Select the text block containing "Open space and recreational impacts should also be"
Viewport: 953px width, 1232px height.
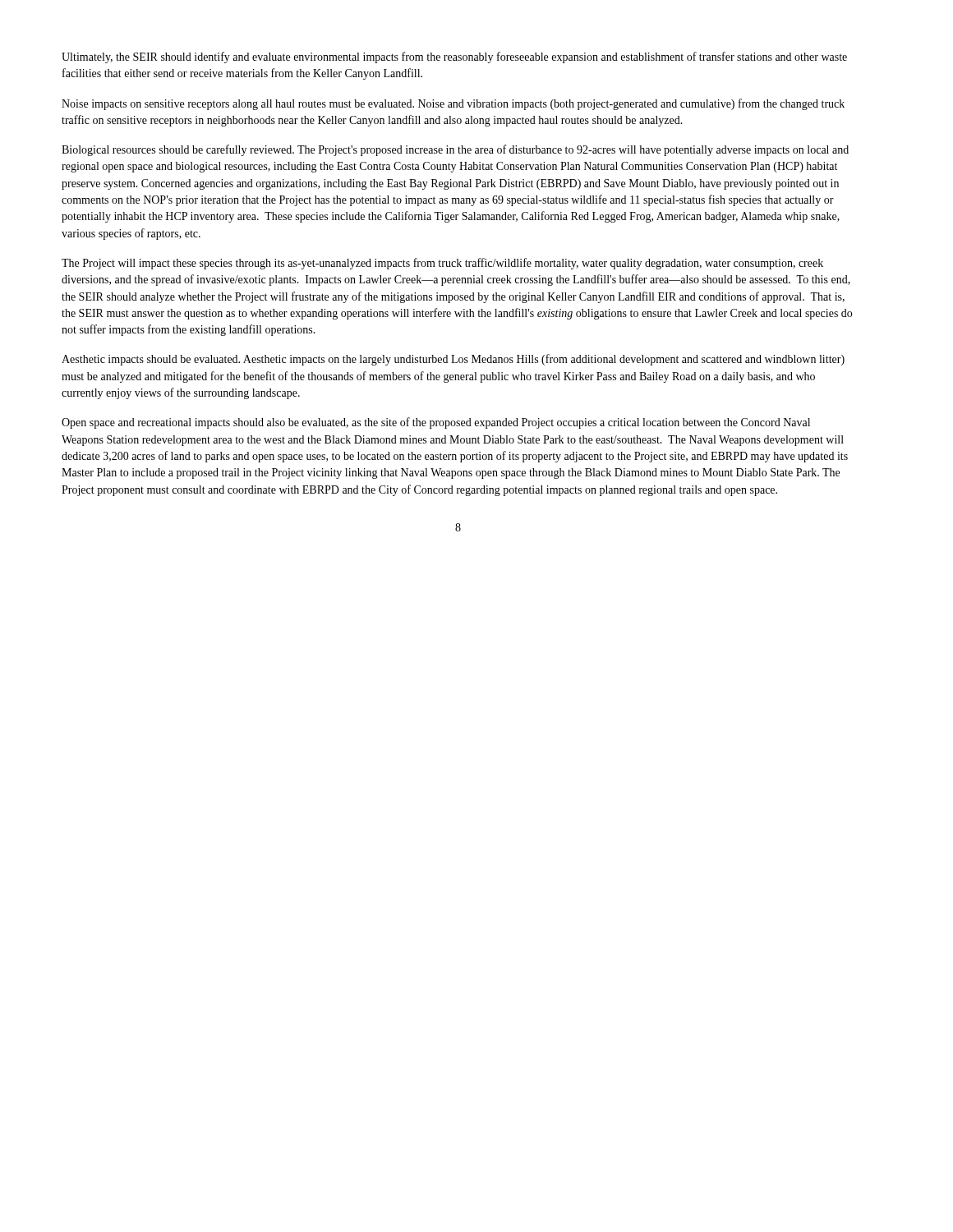455,456
